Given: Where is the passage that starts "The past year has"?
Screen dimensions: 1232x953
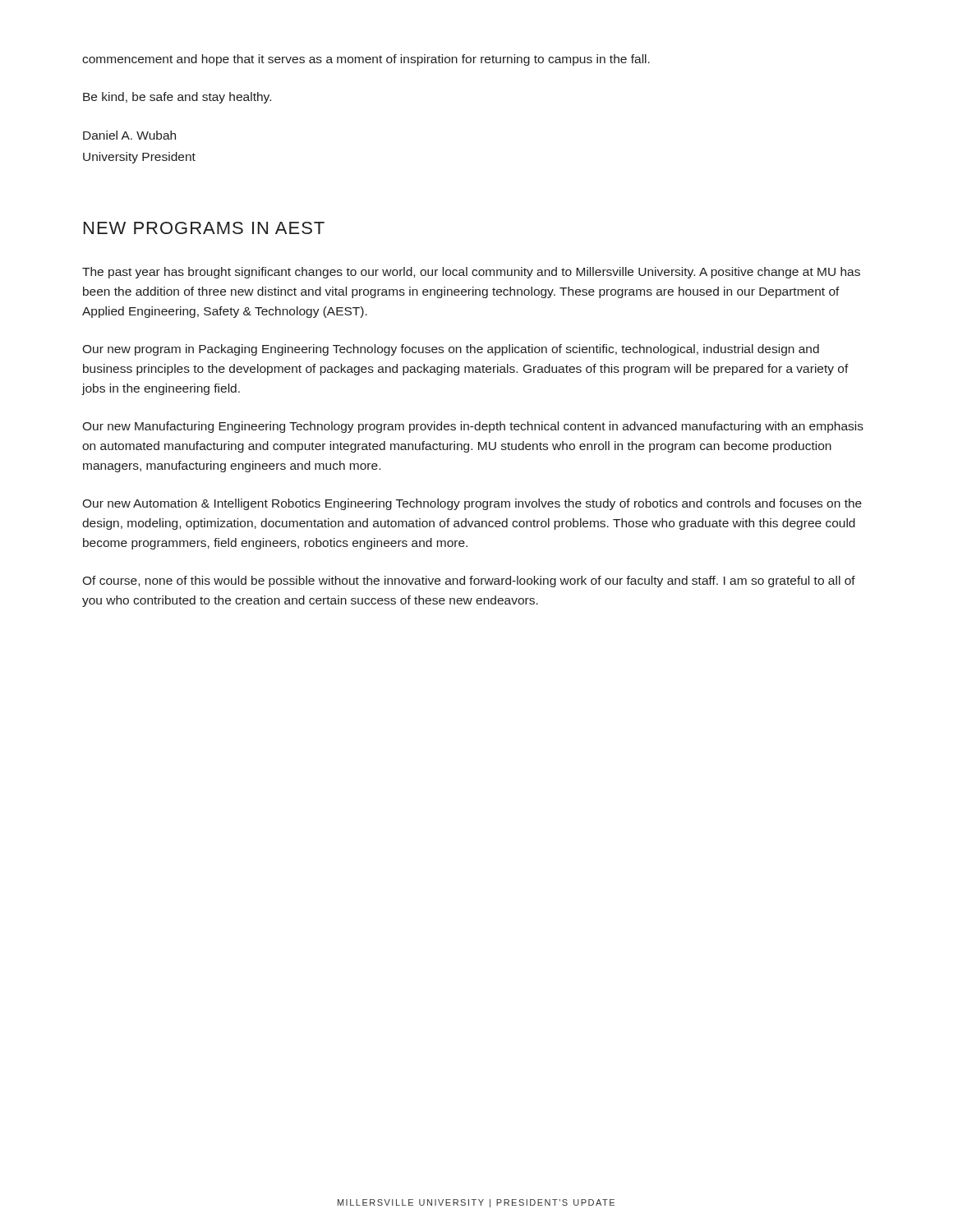Looking at the screenshot, I should coord(471,291).
